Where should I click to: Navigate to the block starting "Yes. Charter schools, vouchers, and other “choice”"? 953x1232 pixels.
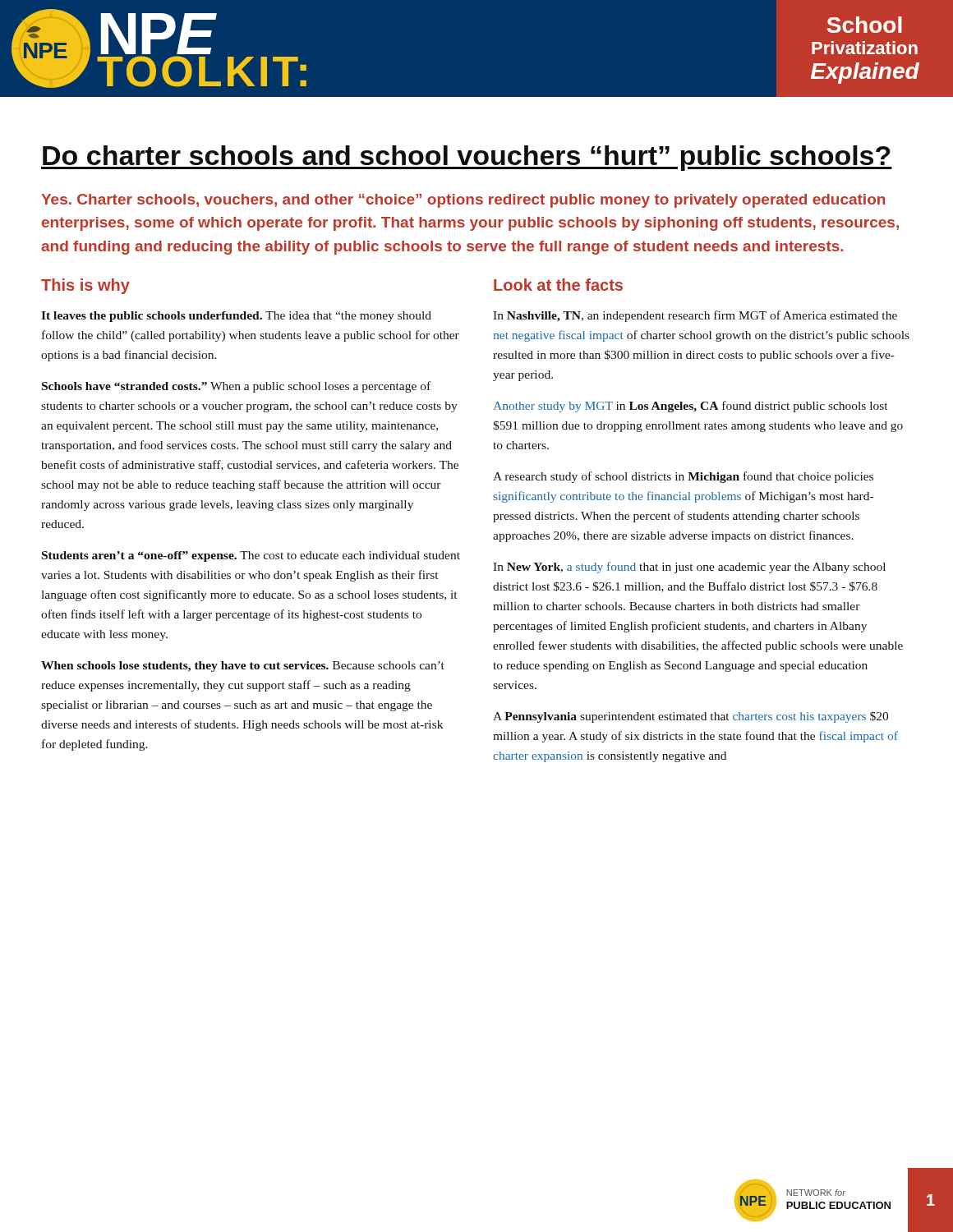[x=476, y=223]
